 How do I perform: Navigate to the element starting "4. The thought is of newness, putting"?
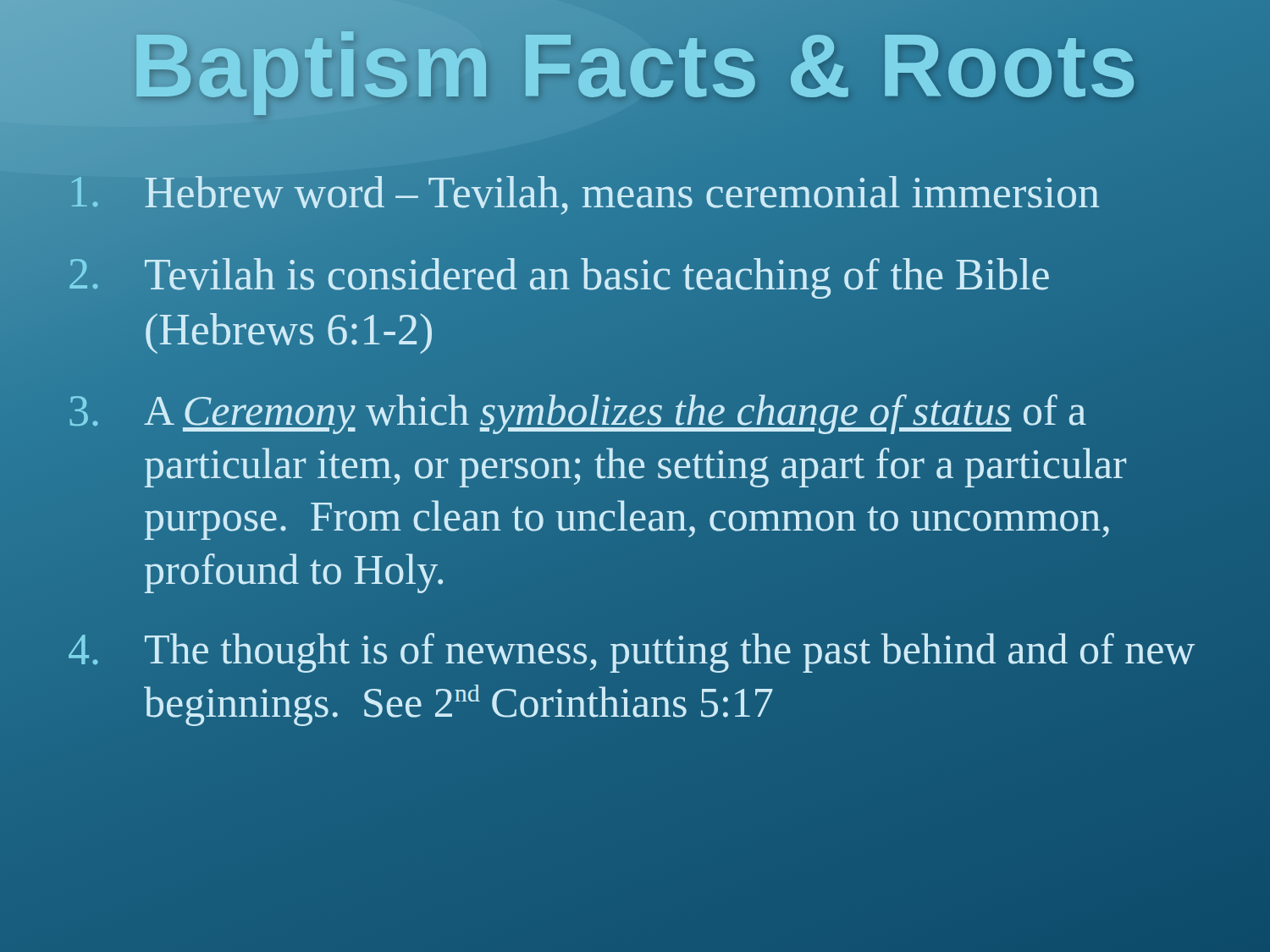click(643, 676)
